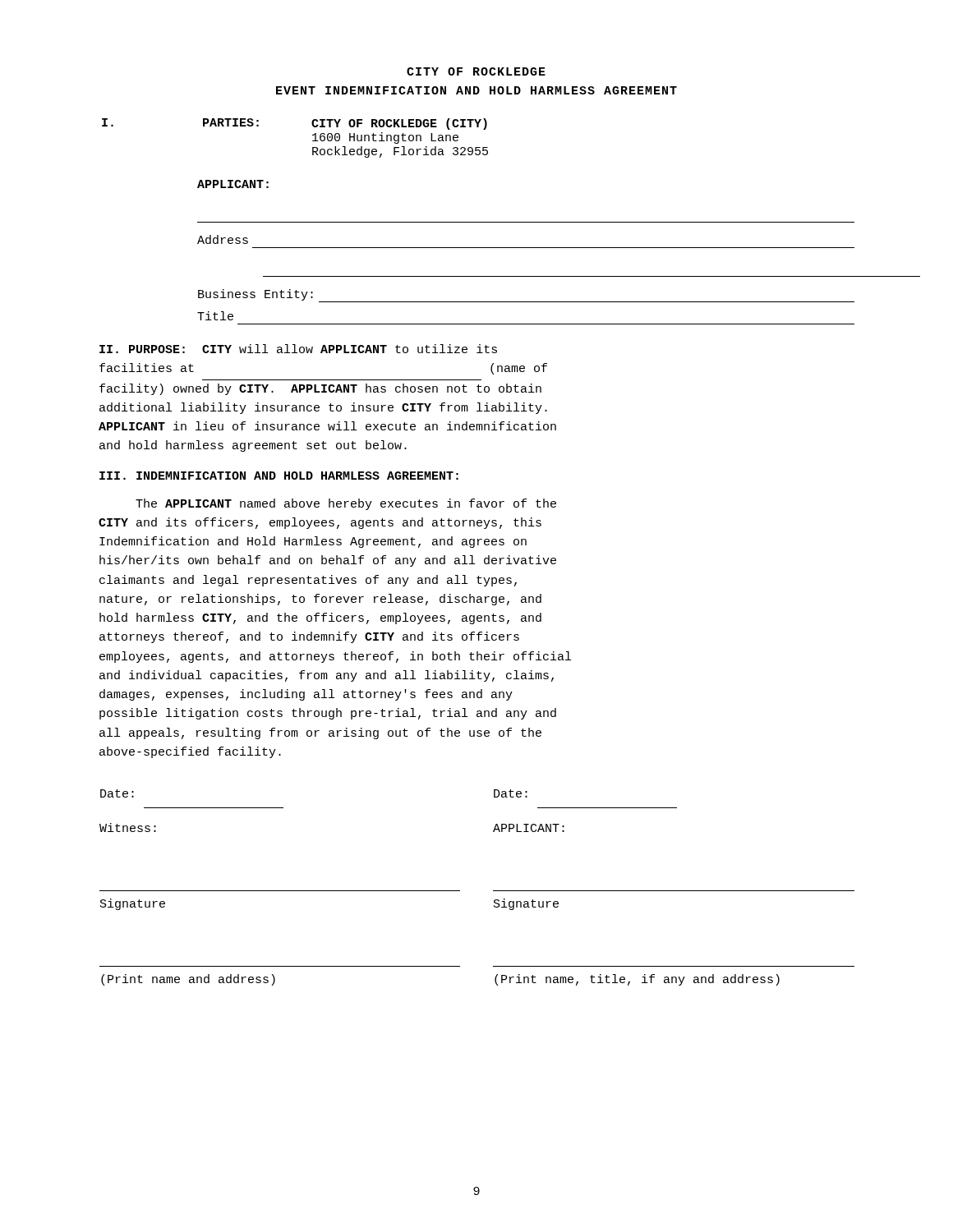
Task: Locate the title that reads "EVENT INDEMNIFICATION AND HOLD HARMLESS AGREEMENT"
Action: [x=476, y=92]
